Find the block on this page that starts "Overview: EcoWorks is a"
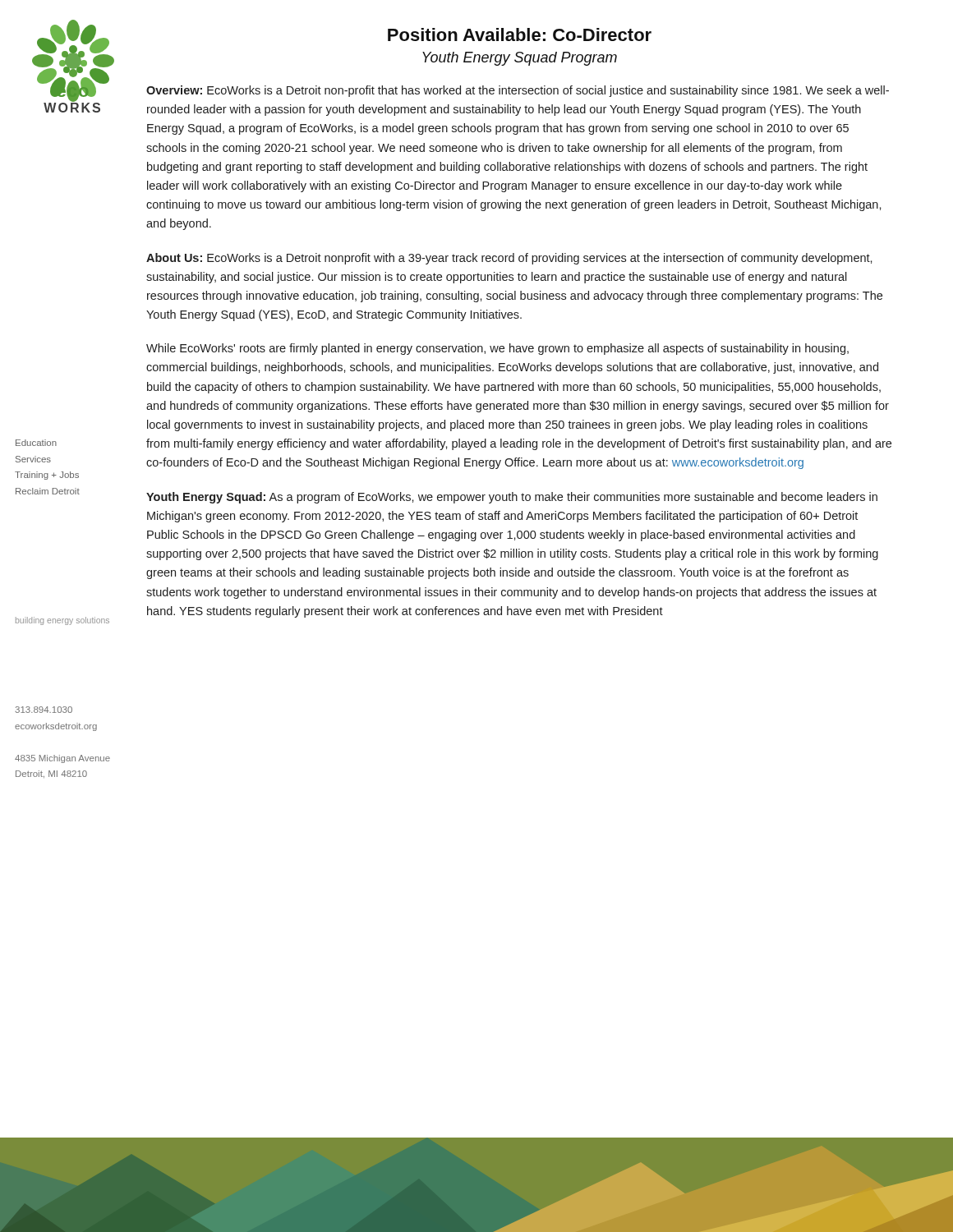This screenshot has width=953, height=1232. (519, 158)
